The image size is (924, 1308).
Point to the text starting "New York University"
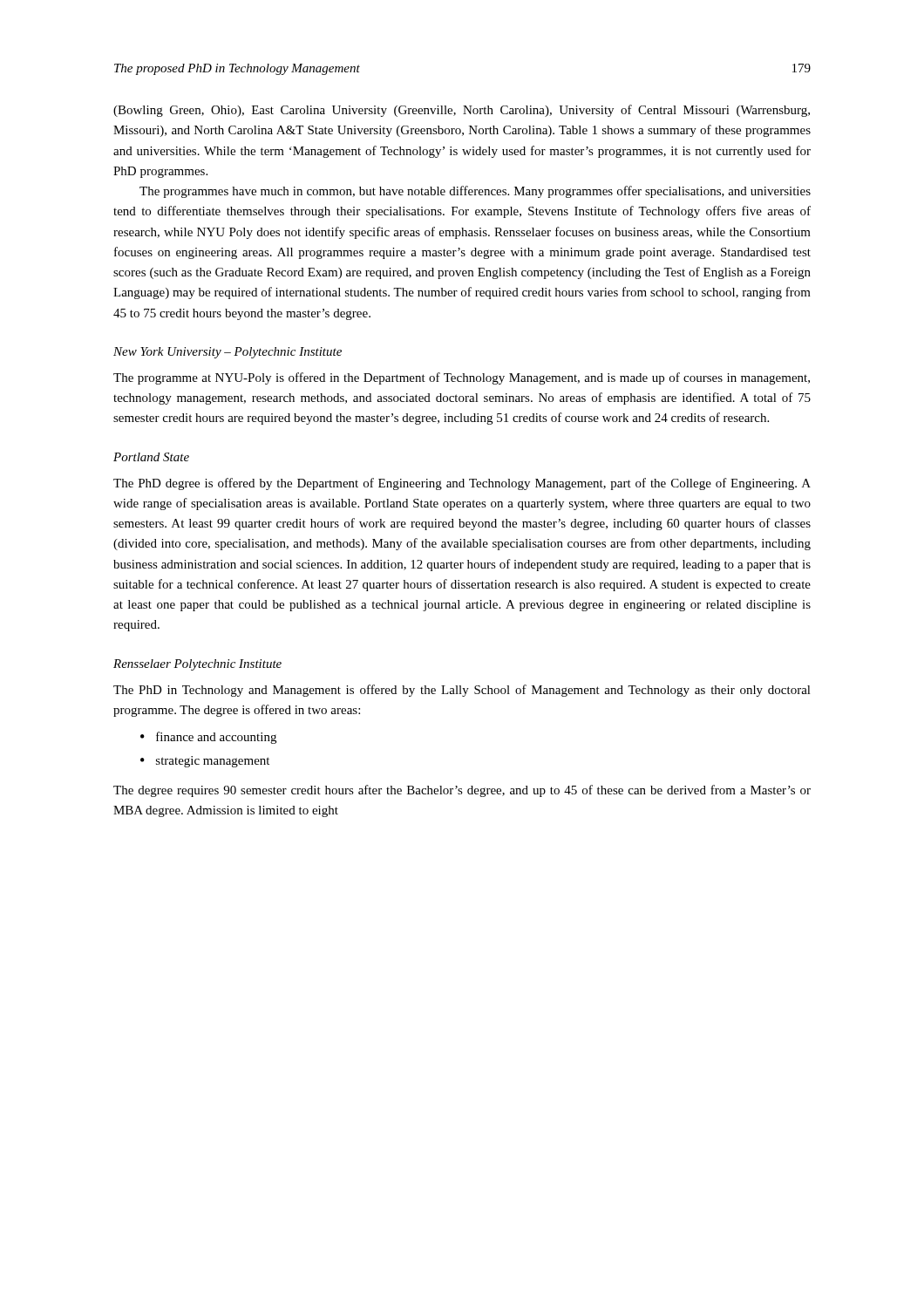tap(228, 351)
